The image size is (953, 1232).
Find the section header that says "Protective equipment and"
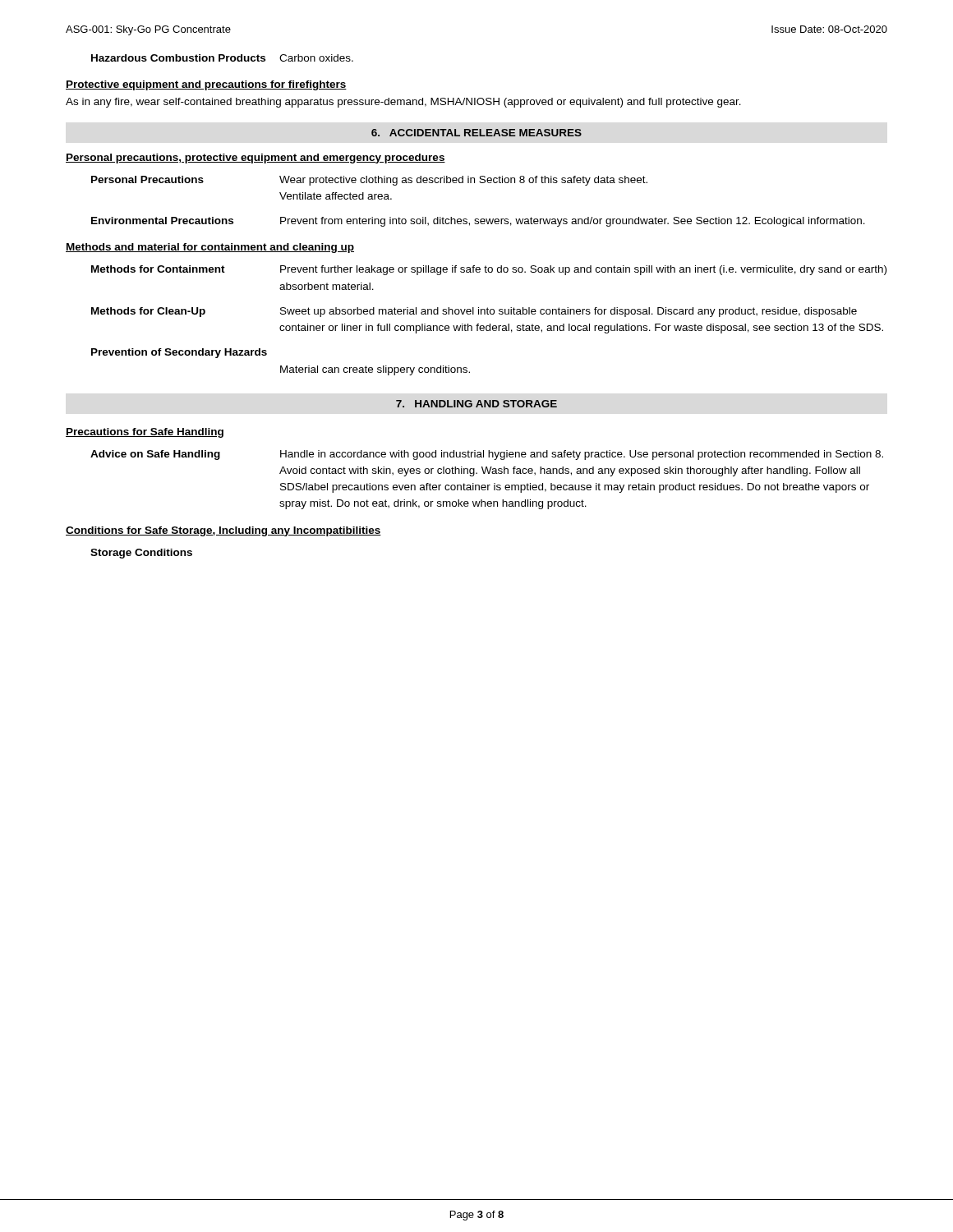click(x=206, y=84)
